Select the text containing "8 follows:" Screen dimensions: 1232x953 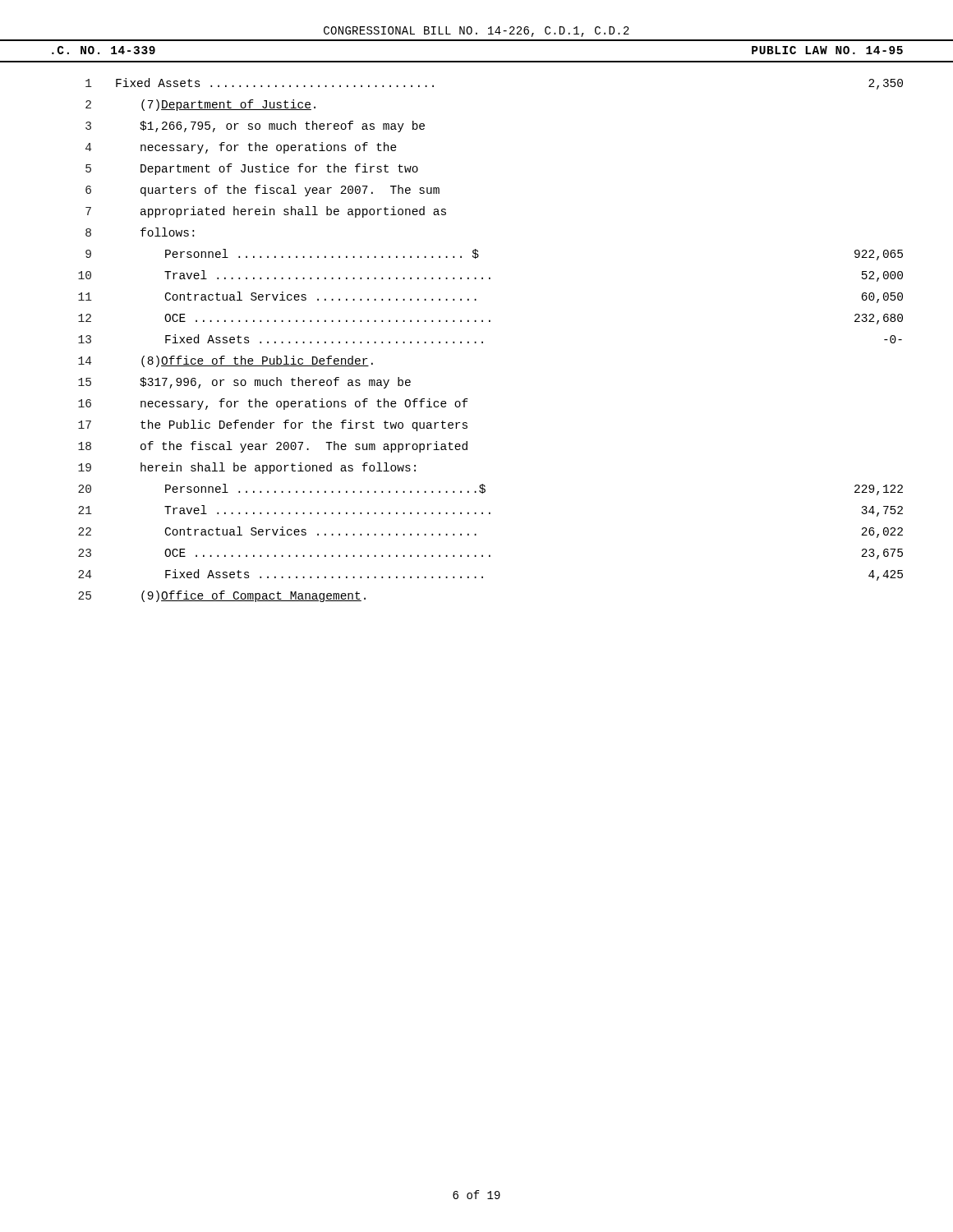pyautogui.click(x=140, y=232)
